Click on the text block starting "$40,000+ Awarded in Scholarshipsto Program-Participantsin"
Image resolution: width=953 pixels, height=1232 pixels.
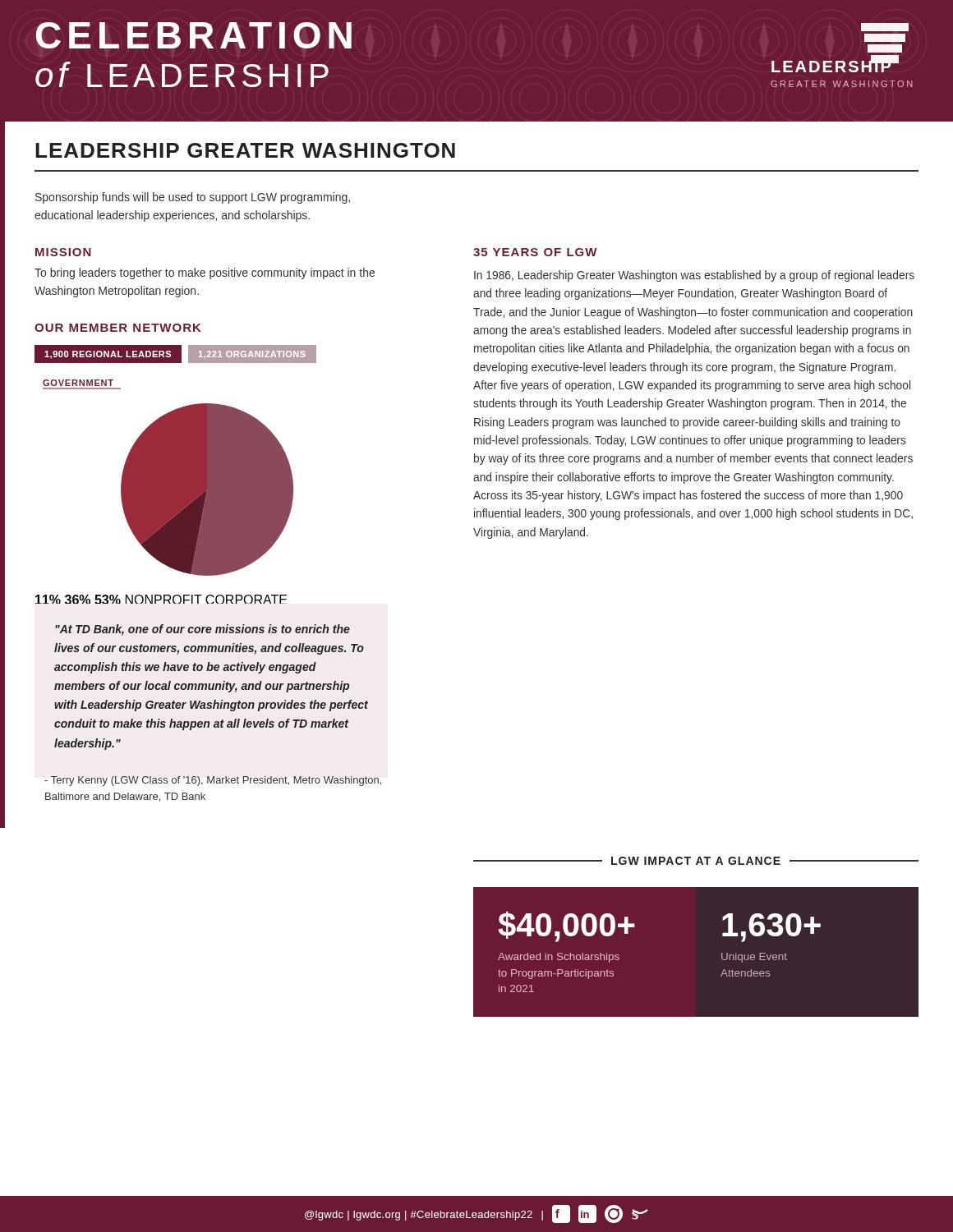point(696,952)
